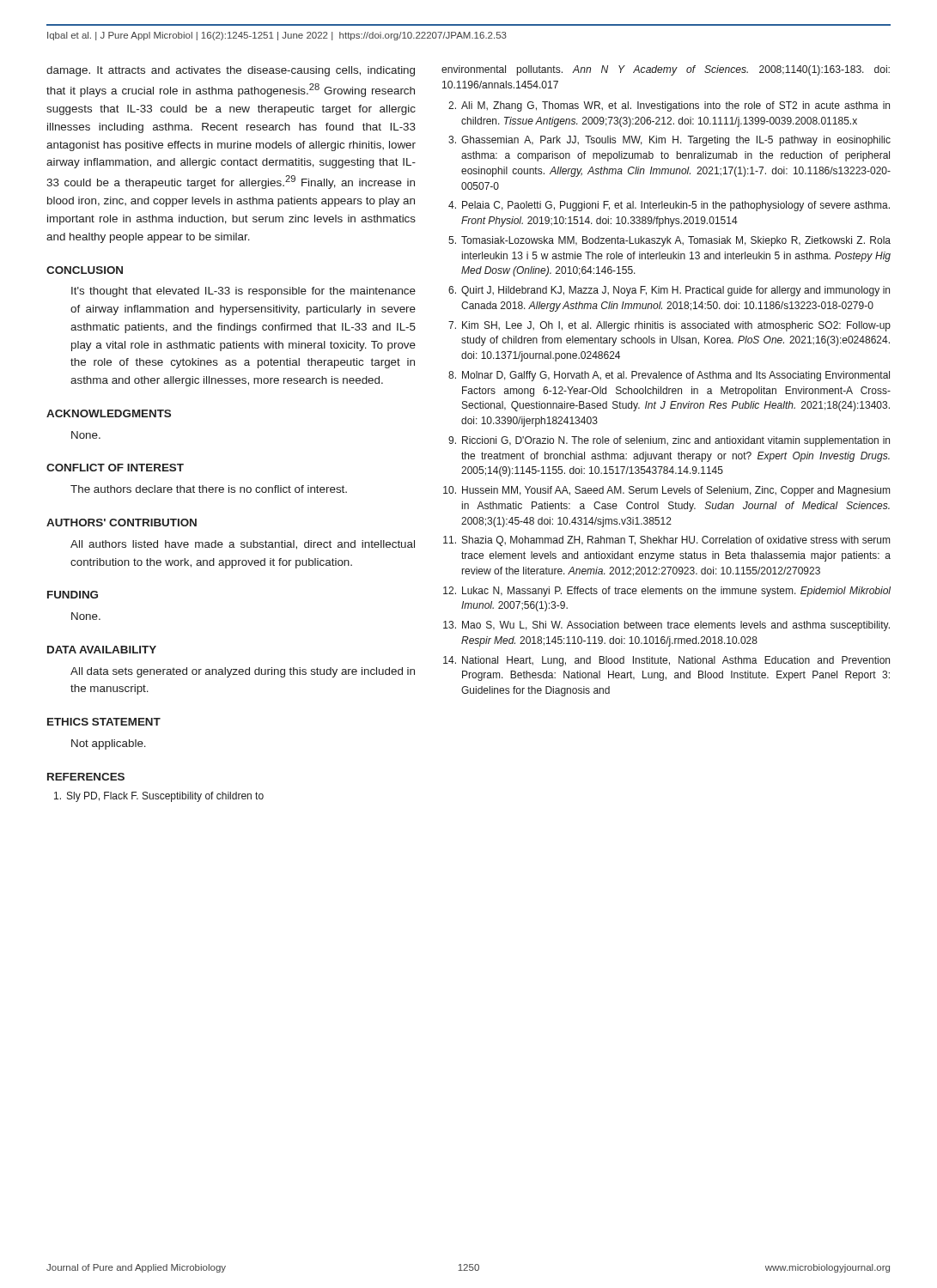This screenshot has height=1288, width=937.
Task: Click on the list item with the text "11. Shazia Q, Mohammad ZH, Rahman T, Shekhar"
Action: pyautogui.click(x=666, y=556)
